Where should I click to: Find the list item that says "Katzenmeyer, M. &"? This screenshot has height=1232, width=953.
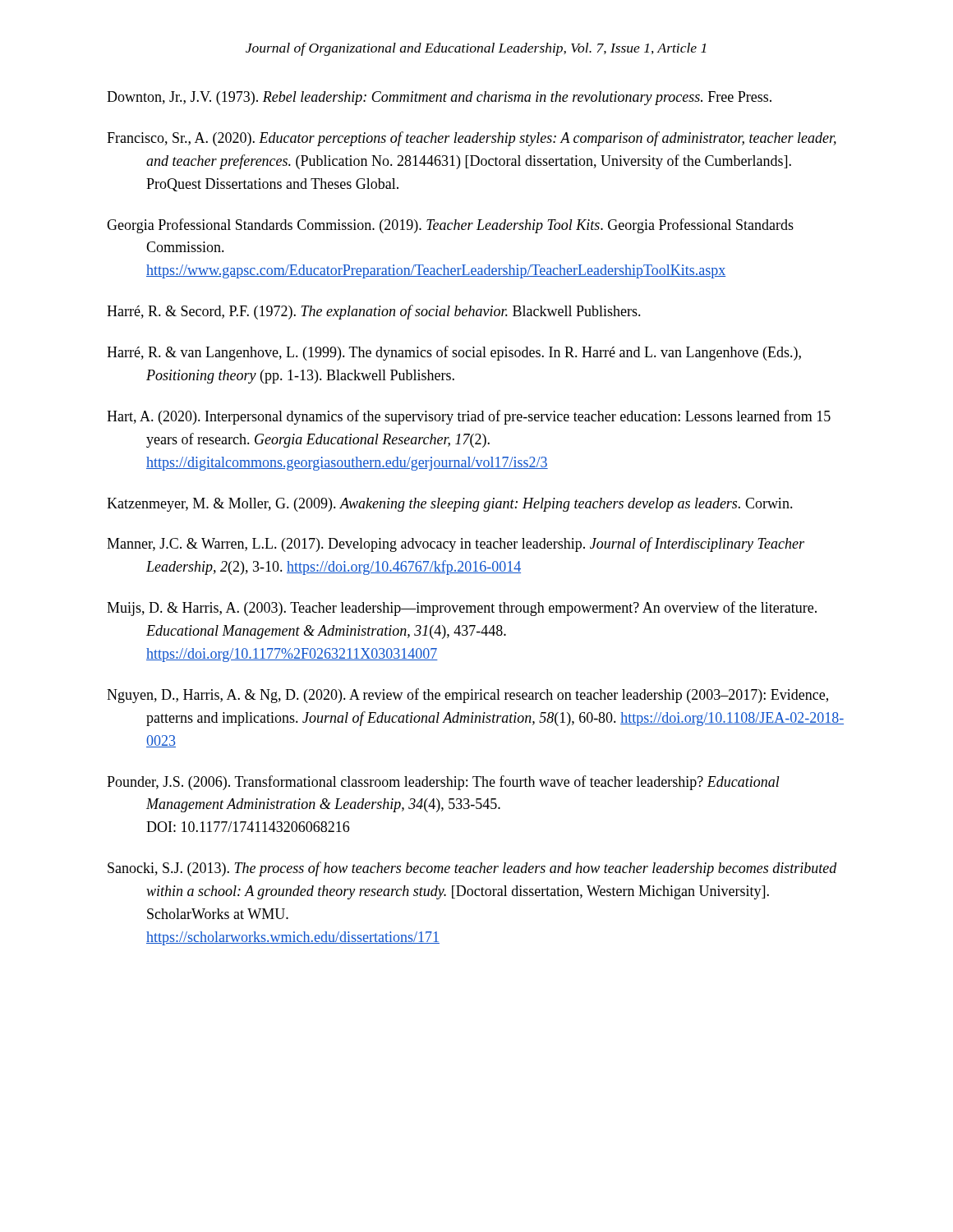tap(450, 503)
